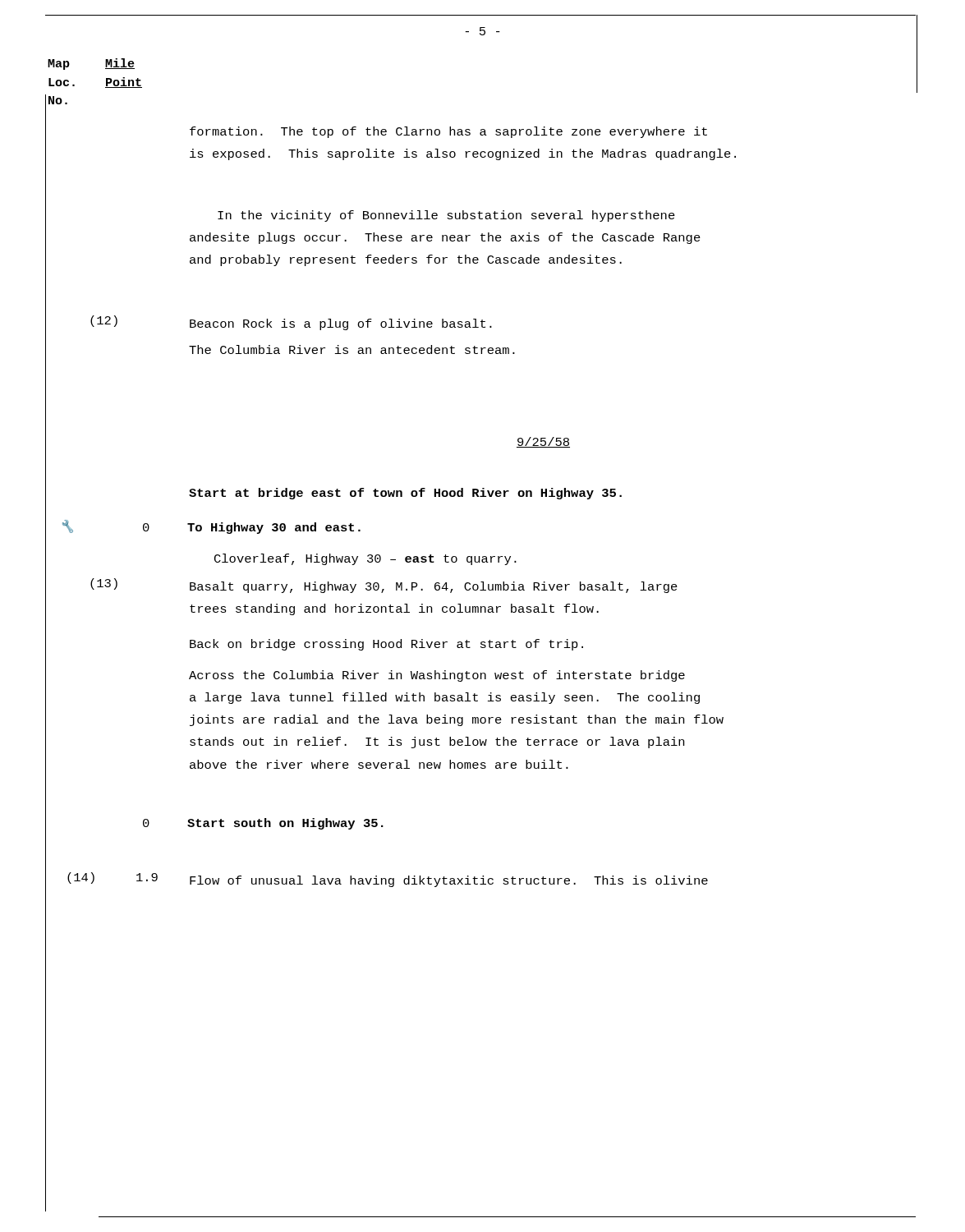
Task: Find the text starting "0To Highway 30 and east."
Action: 252,529
